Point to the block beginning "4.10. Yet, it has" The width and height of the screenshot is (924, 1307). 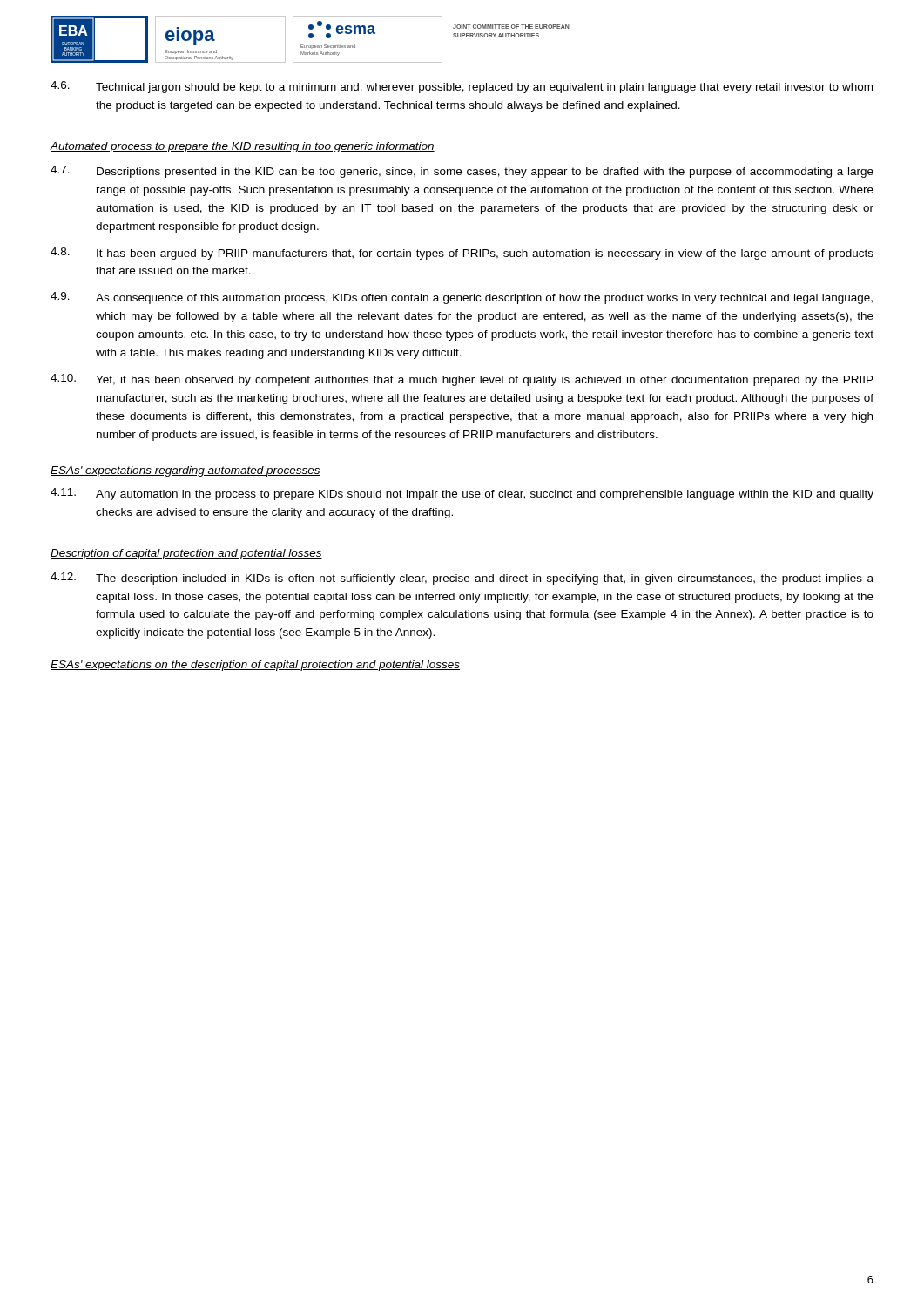coord(462,408)
